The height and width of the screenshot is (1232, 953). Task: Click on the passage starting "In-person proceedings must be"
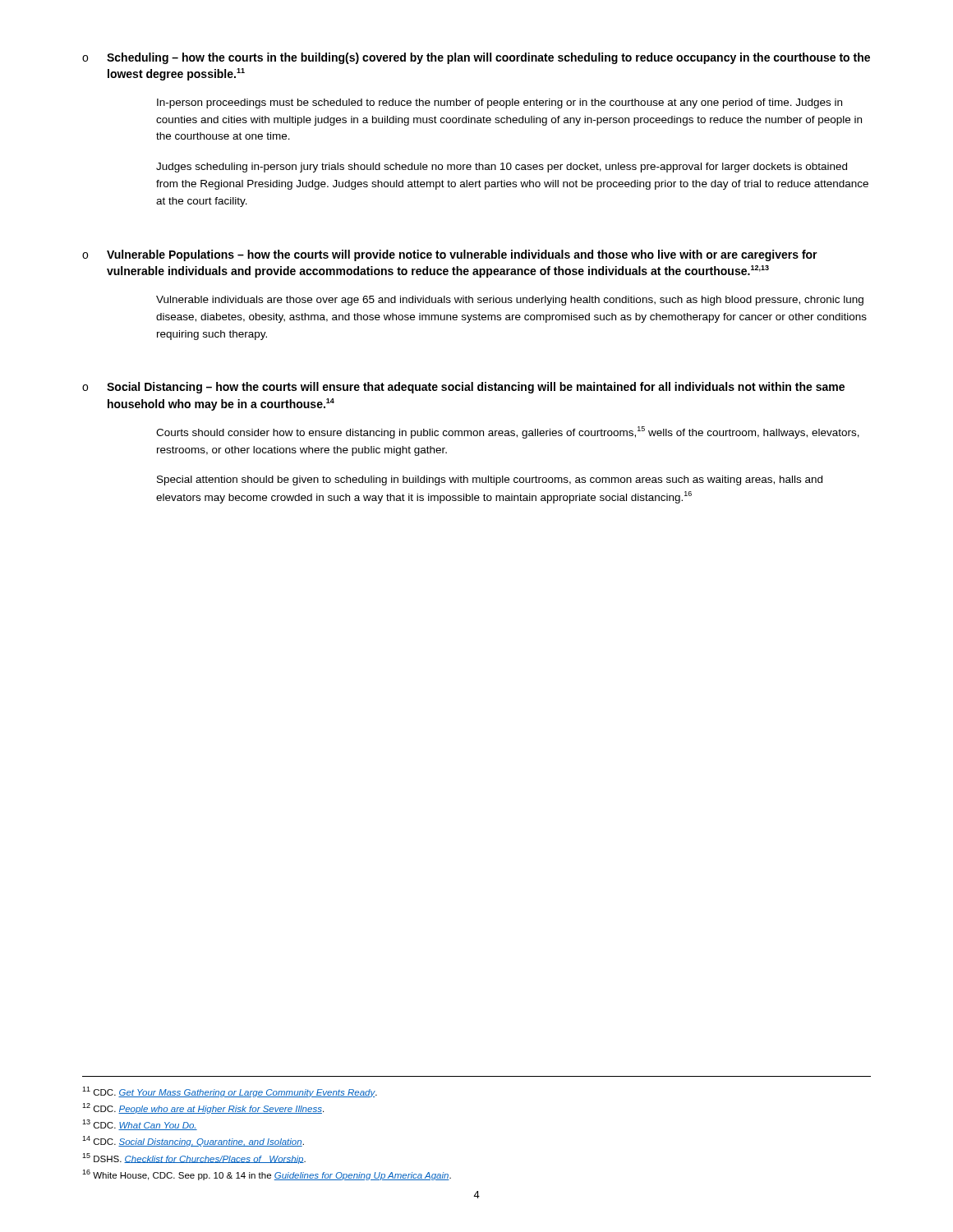coord(509,119)
